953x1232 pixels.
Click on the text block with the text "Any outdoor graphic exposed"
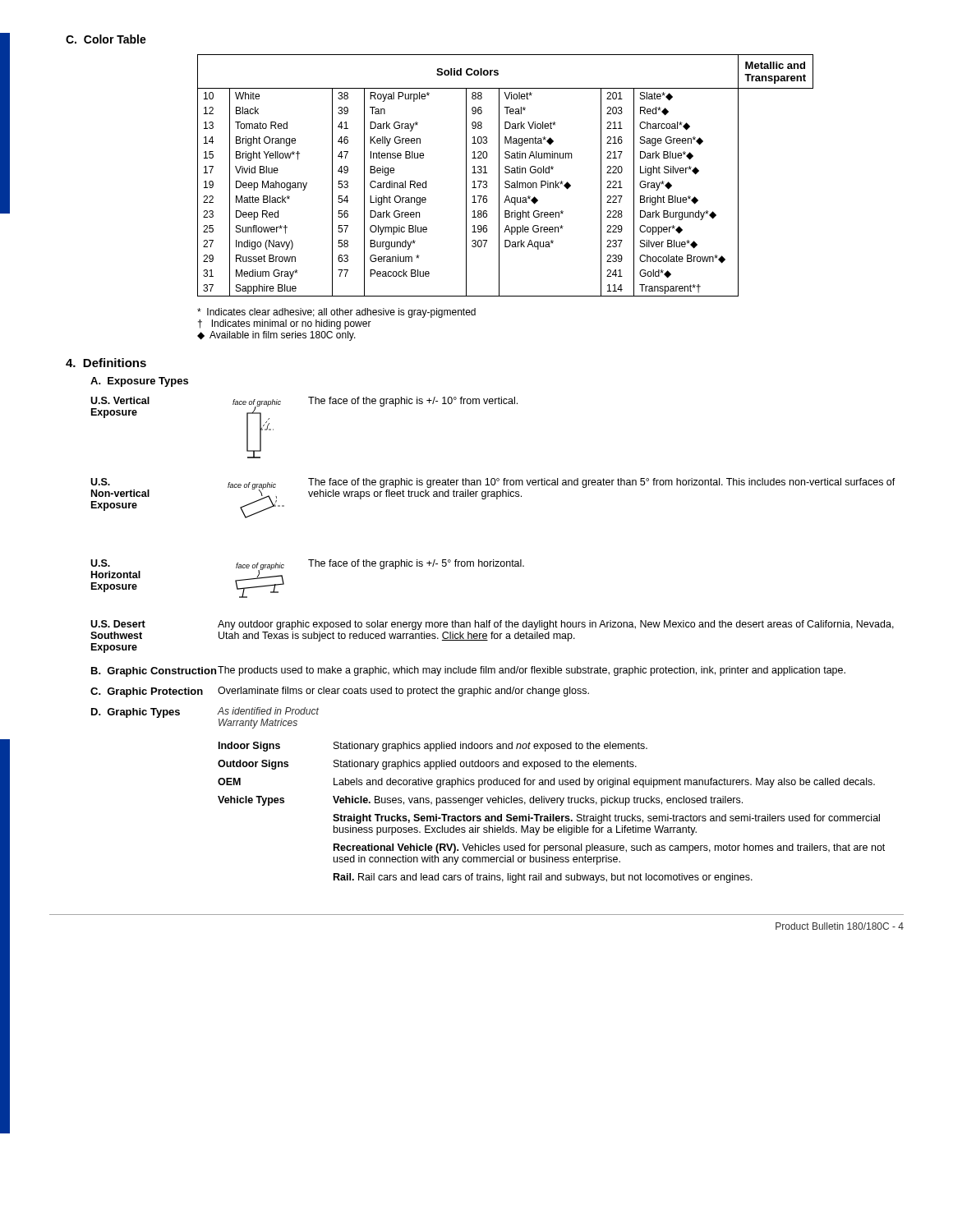pyautogui.click(x=556, y=630)
